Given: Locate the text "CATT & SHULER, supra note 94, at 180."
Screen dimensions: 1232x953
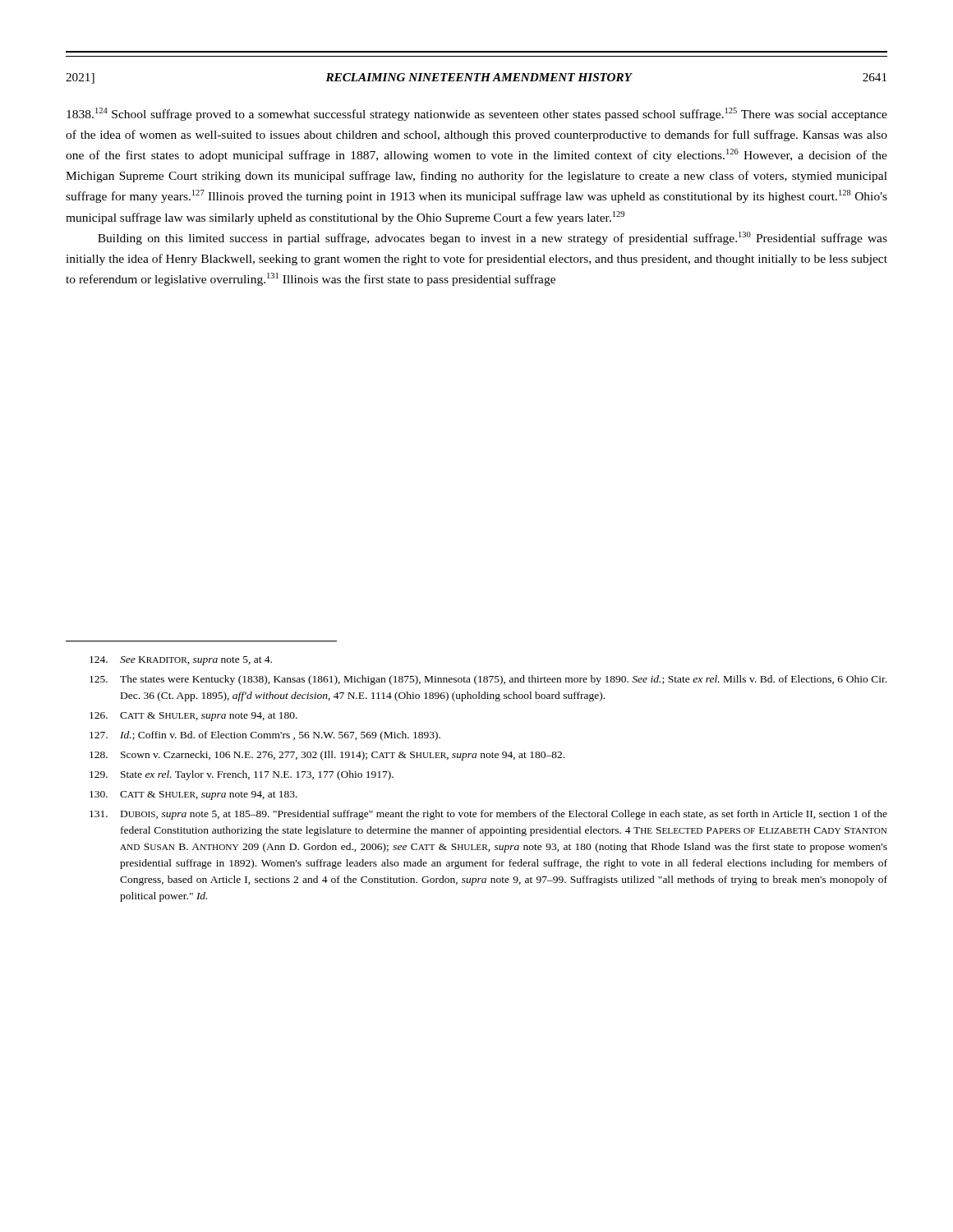Looking at the screenshot, I should pos(193,717).
